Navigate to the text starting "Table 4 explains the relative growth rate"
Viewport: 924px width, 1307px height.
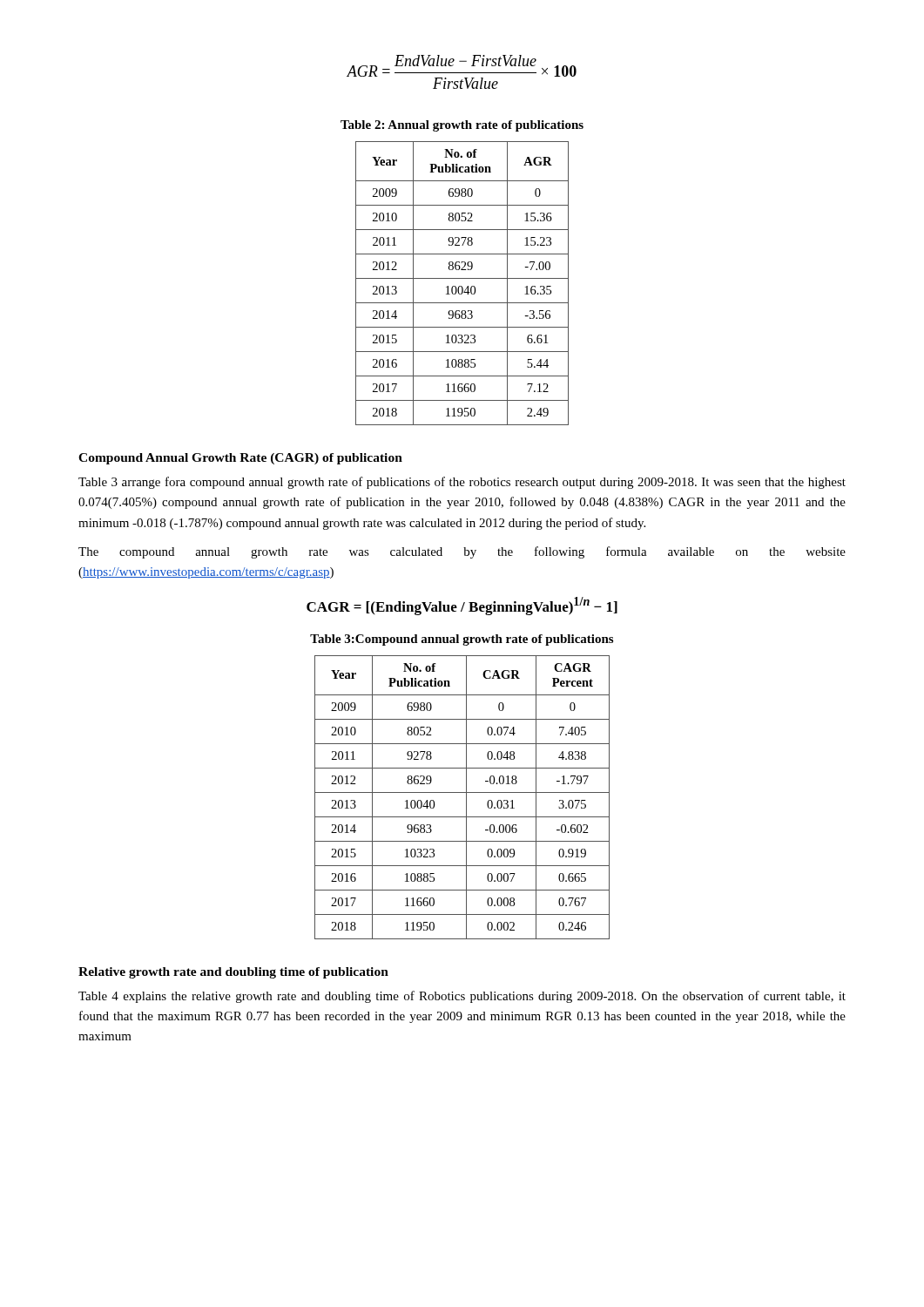click(462, 1016)
